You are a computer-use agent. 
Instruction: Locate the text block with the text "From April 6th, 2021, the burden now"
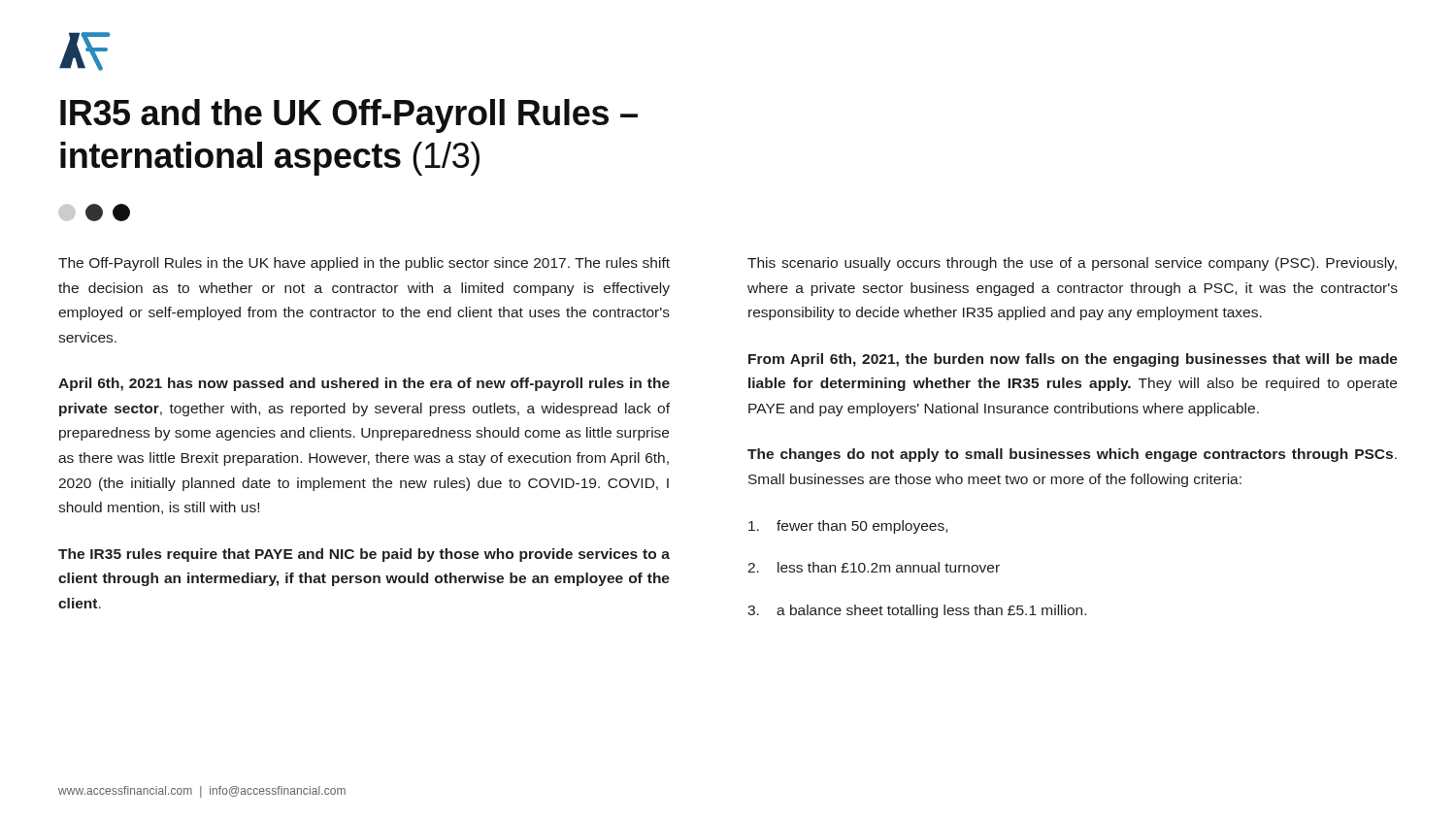click(x=1073, y=383)
